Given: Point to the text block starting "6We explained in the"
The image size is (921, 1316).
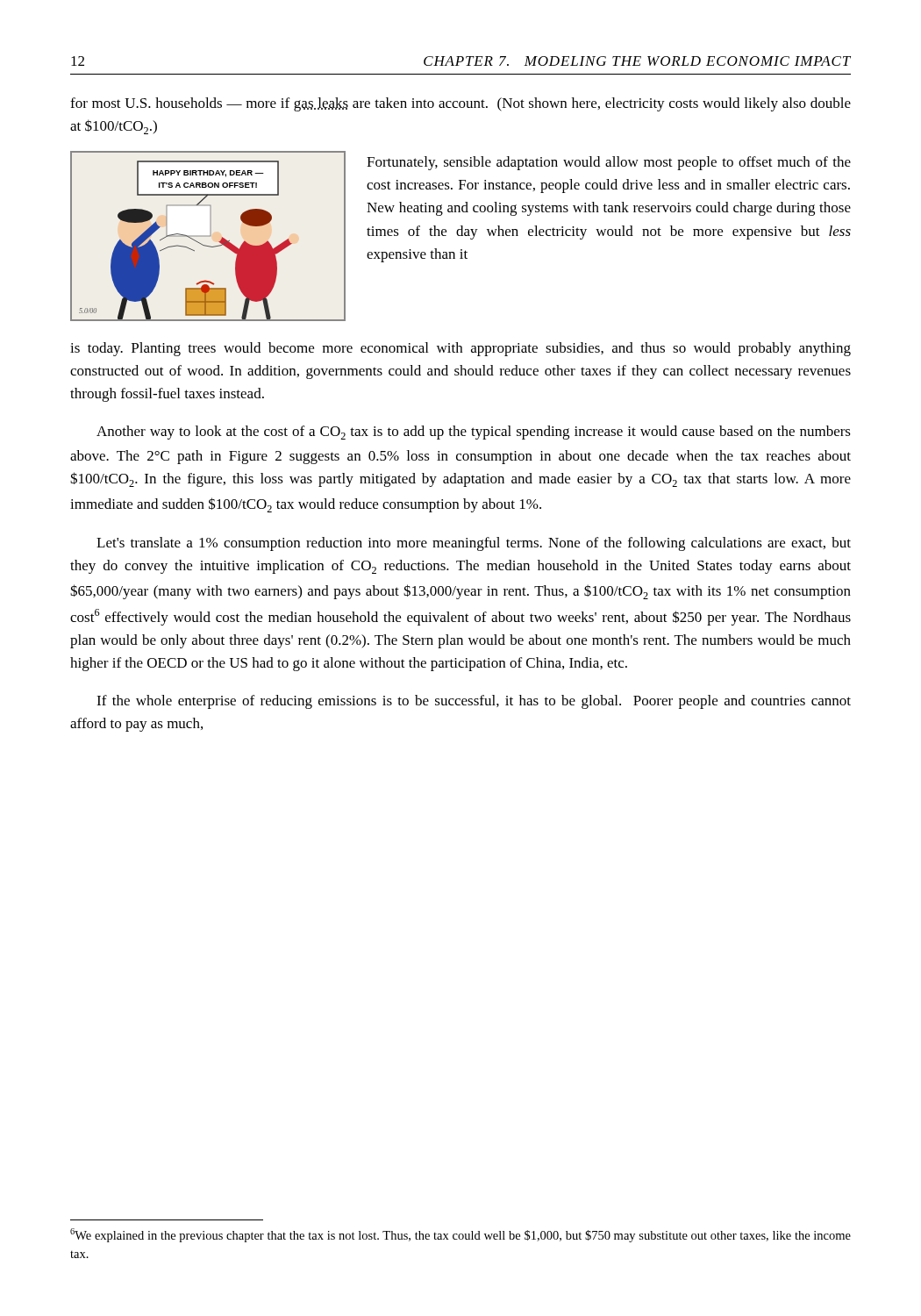Looking at the screenshot, I should (460, 1244).
